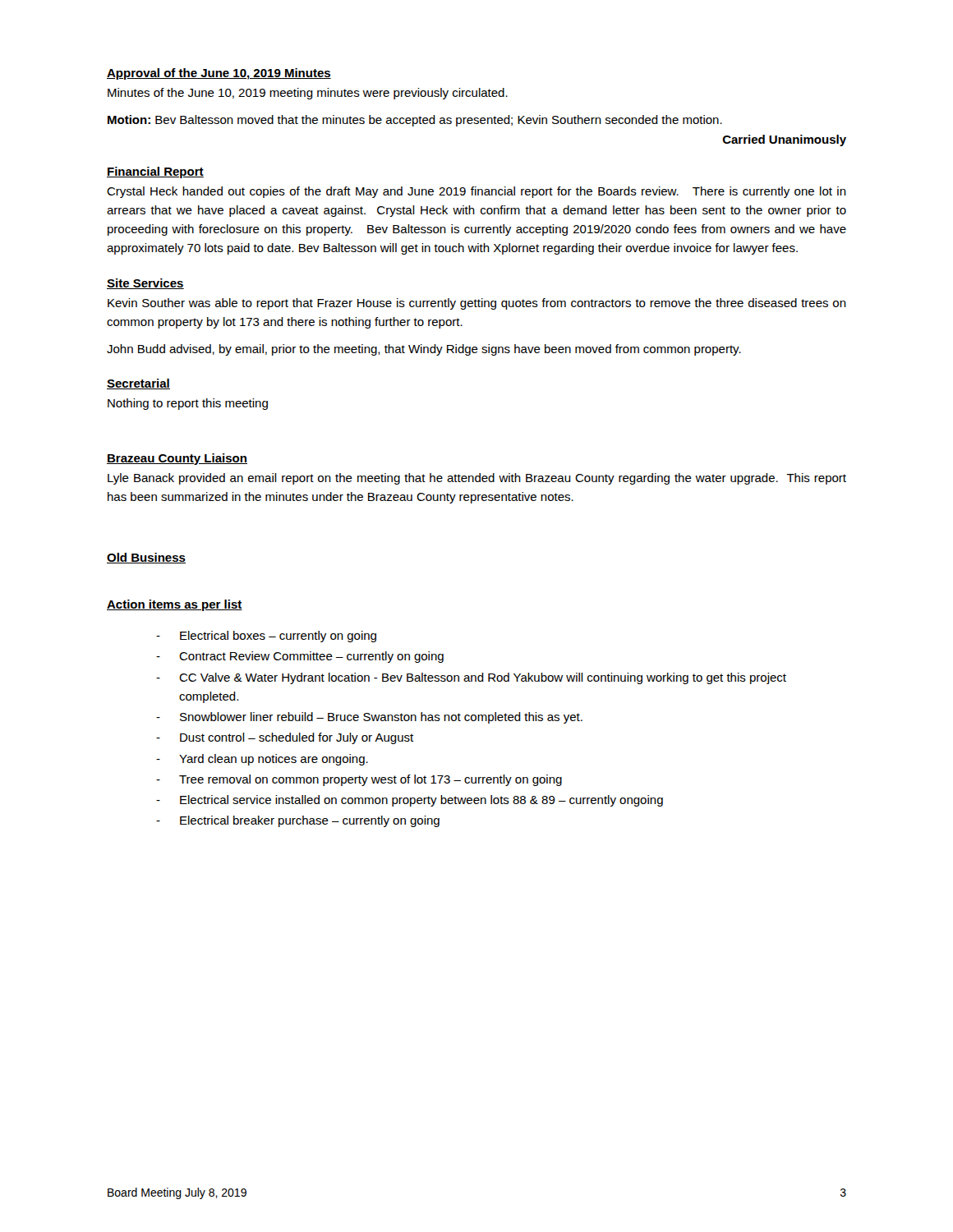Screen dimensions: 1232x953
Task: Point to the element starting "-Dust control – scheduled for July or"
Action: 285,738
